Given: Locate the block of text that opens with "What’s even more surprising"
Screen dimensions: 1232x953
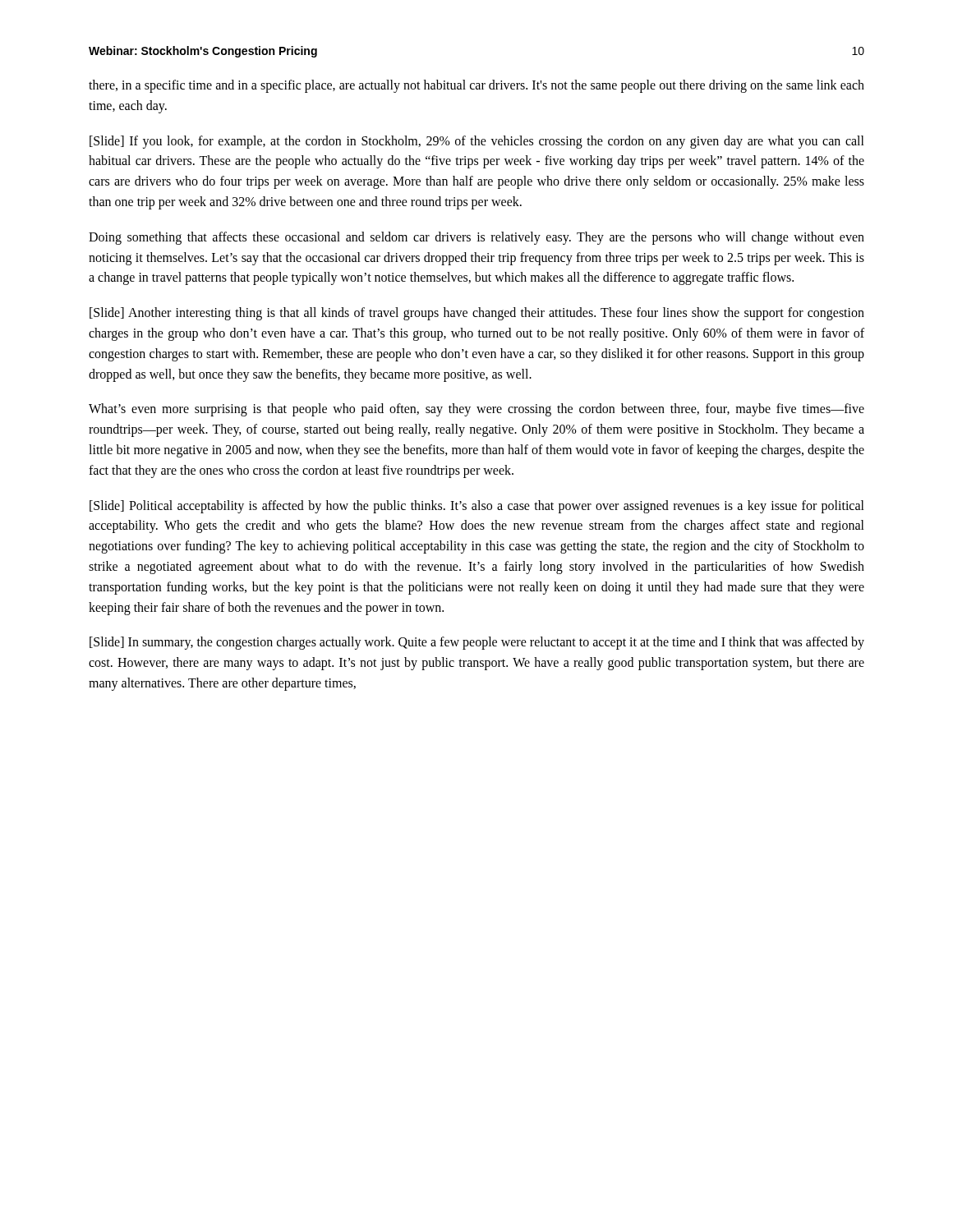Looking at the screenshot, I should (476, 439).
